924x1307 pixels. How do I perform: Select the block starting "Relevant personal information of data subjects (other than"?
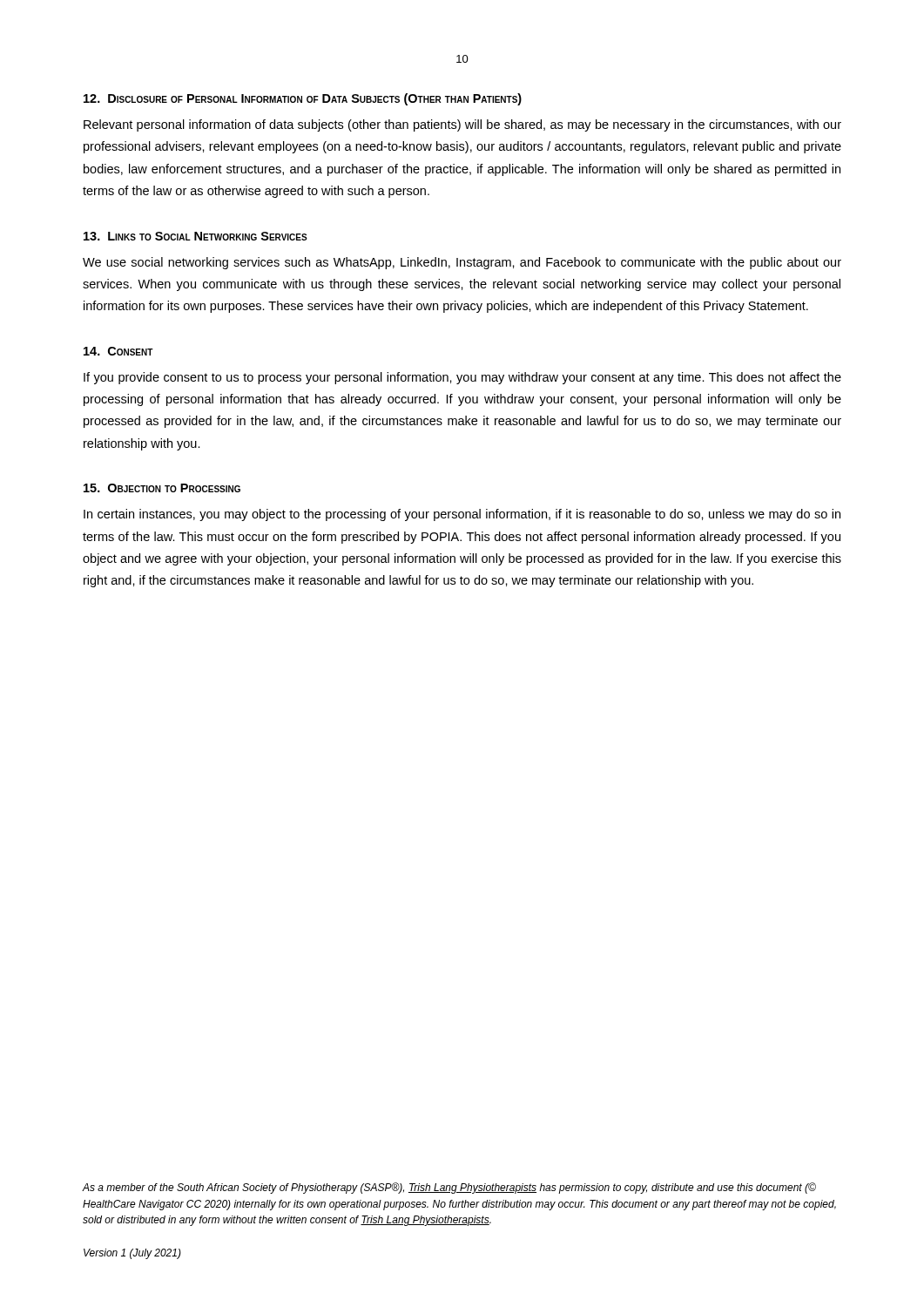pyautogui.click(x=462, y=158)
